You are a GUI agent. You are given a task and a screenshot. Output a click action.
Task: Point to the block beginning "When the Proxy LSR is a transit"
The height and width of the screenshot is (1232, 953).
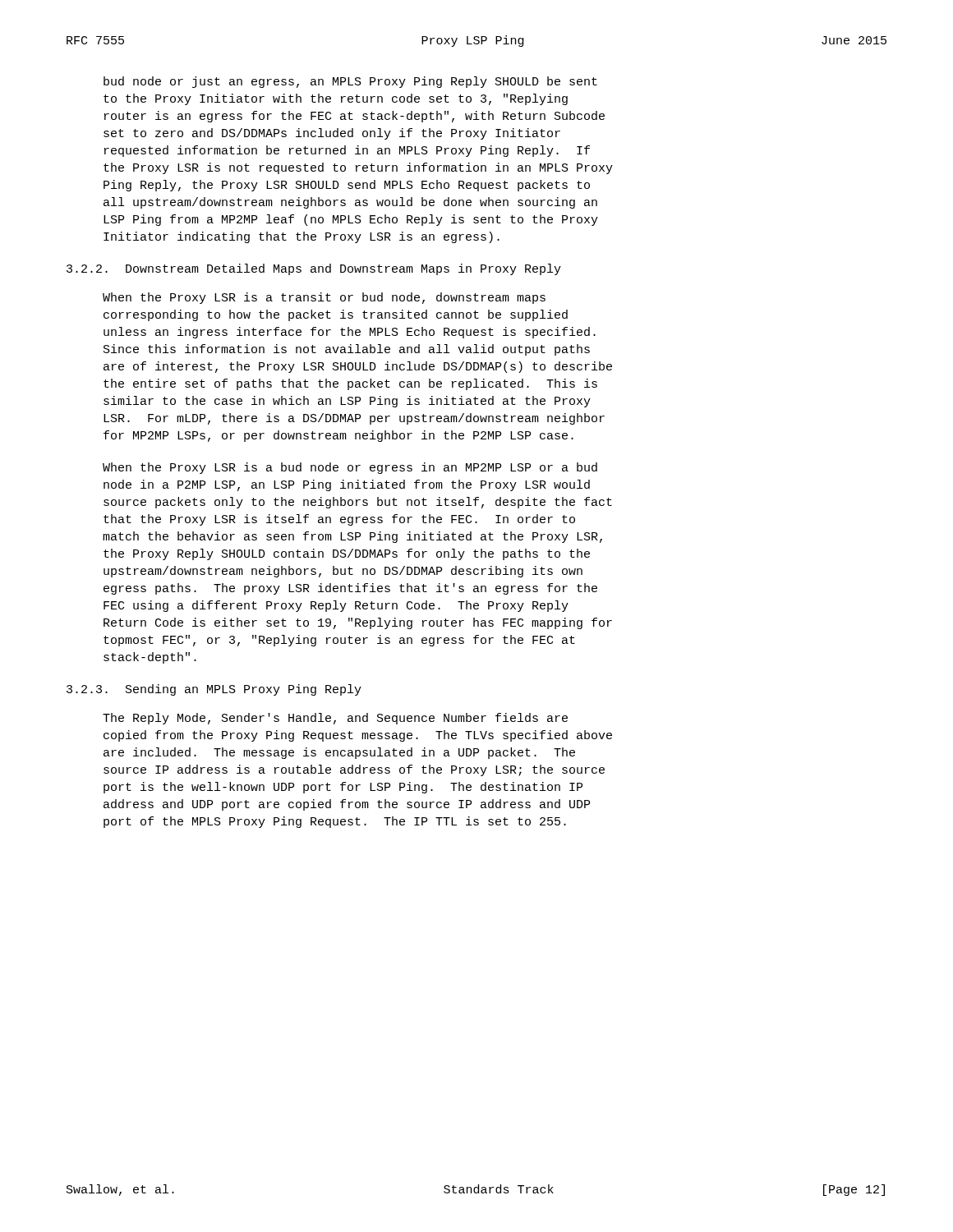pos(358,368)
